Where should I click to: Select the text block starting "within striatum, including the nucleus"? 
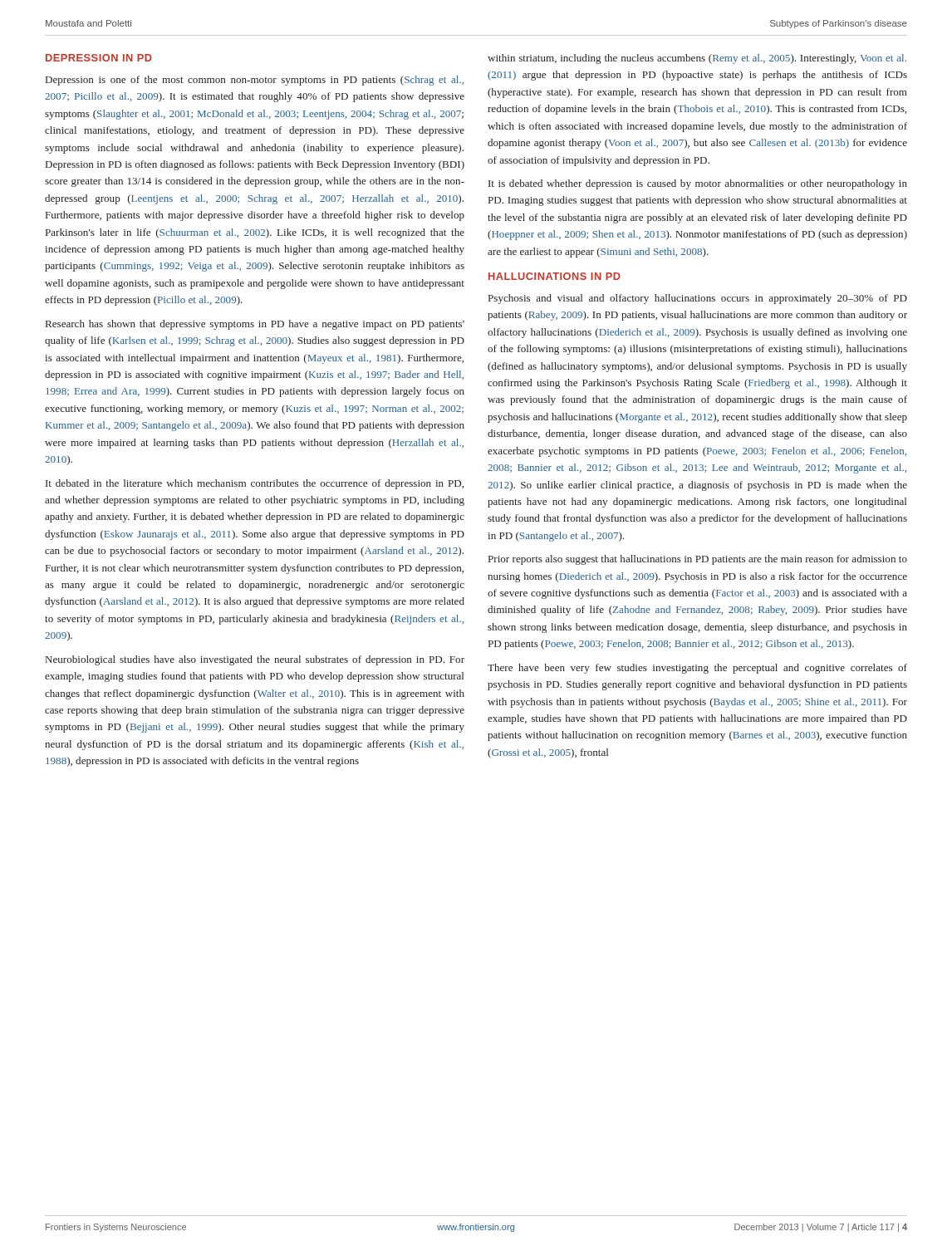coord(697,155)
